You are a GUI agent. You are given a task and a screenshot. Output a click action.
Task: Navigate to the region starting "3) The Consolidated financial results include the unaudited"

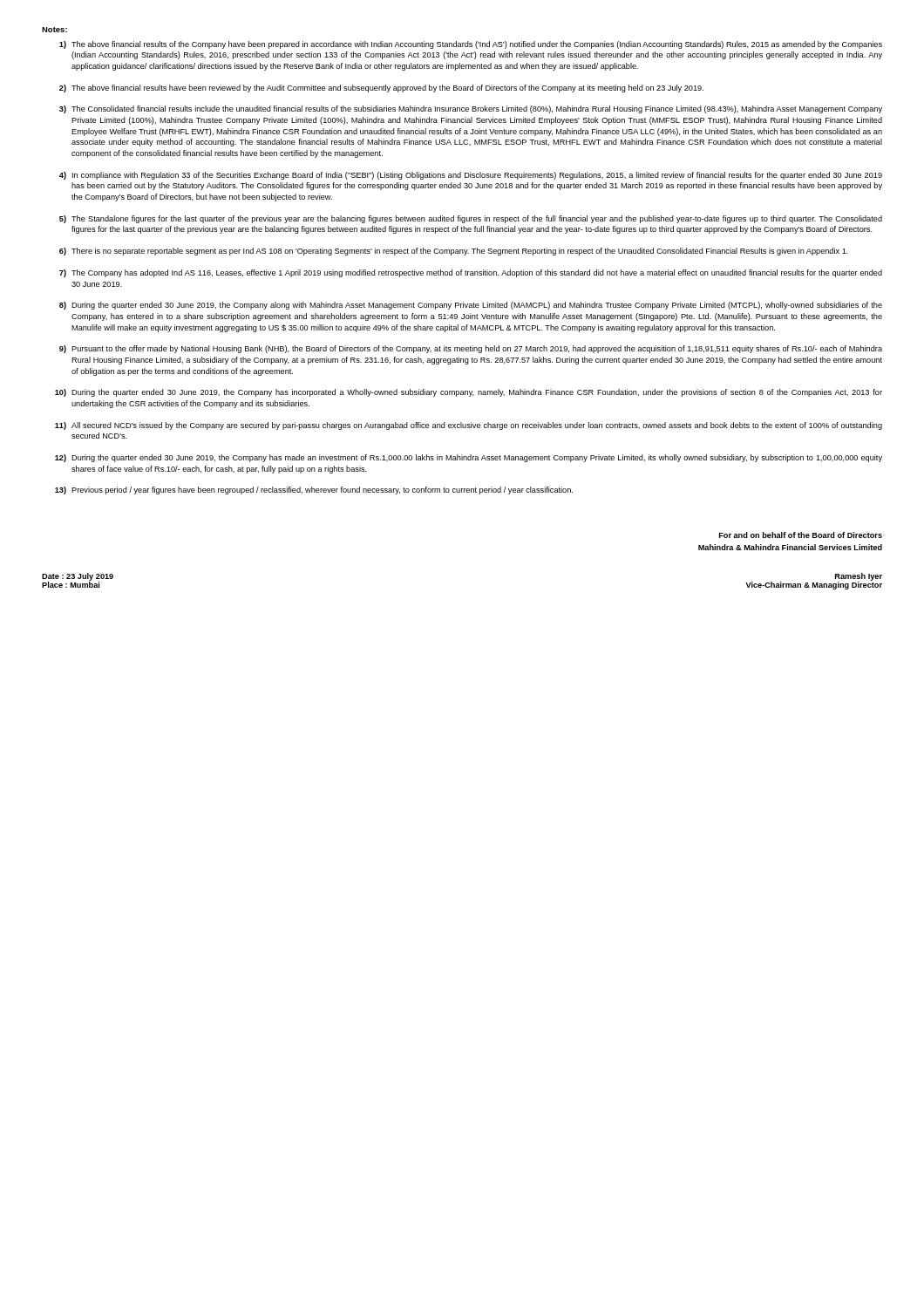[x=462, y=132]
